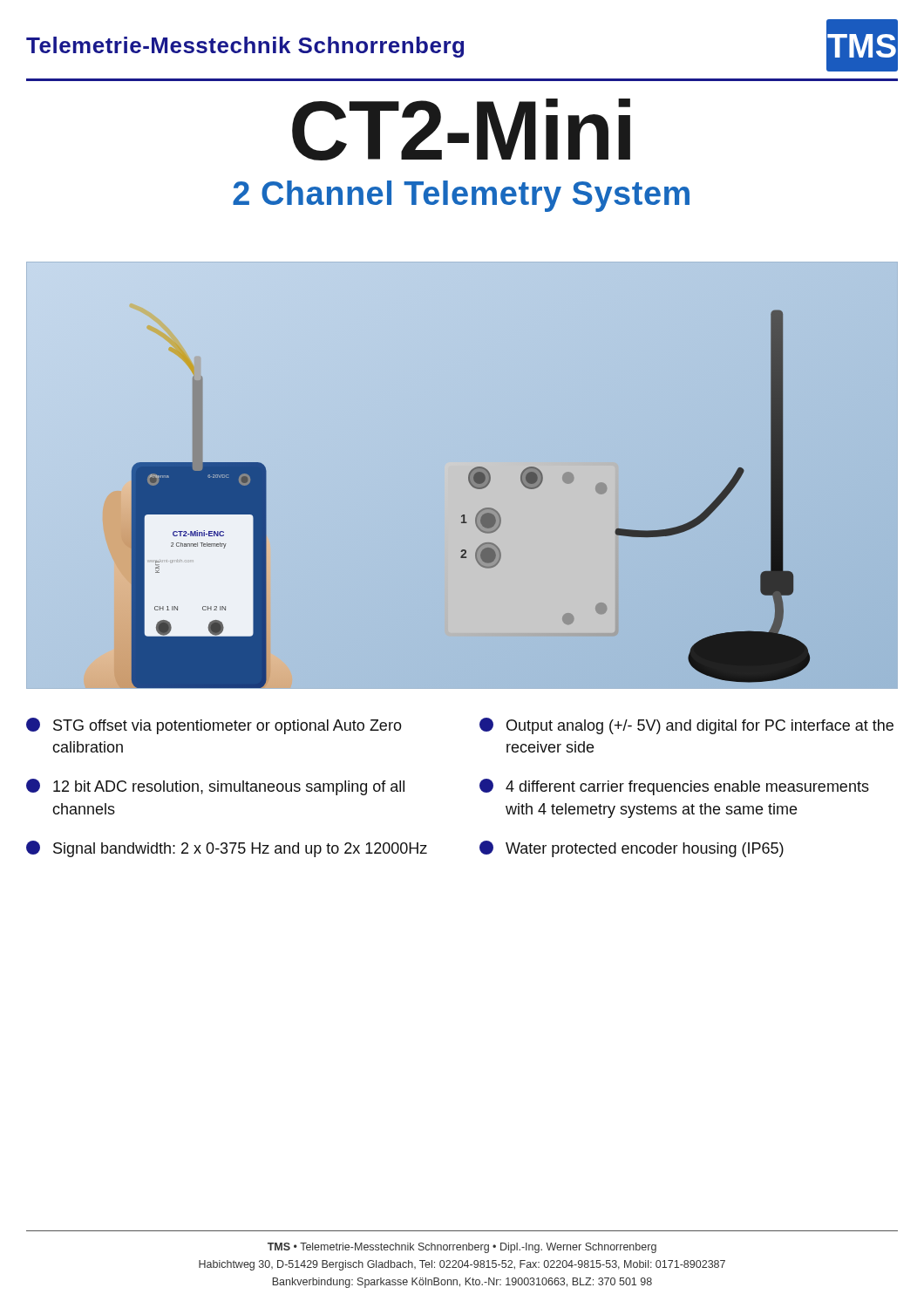Click on the list item that reads "Signal bandwidth: 2 x 0-375 Hz and"
924x1308 pixels.
click(x=235, y=849)
